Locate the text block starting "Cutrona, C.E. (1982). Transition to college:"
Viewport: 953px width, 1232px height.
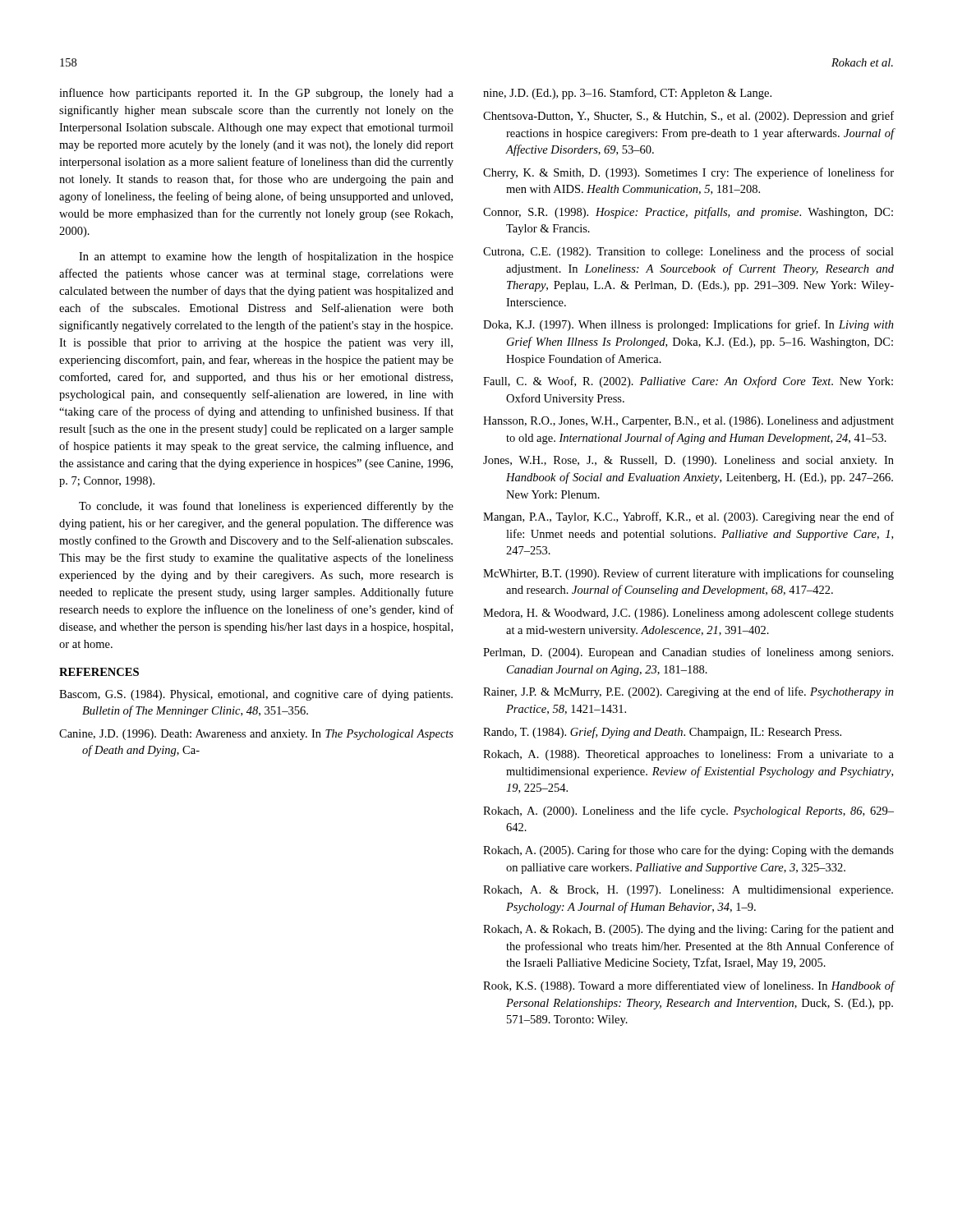pyautogui.click(x=688, y=277)
